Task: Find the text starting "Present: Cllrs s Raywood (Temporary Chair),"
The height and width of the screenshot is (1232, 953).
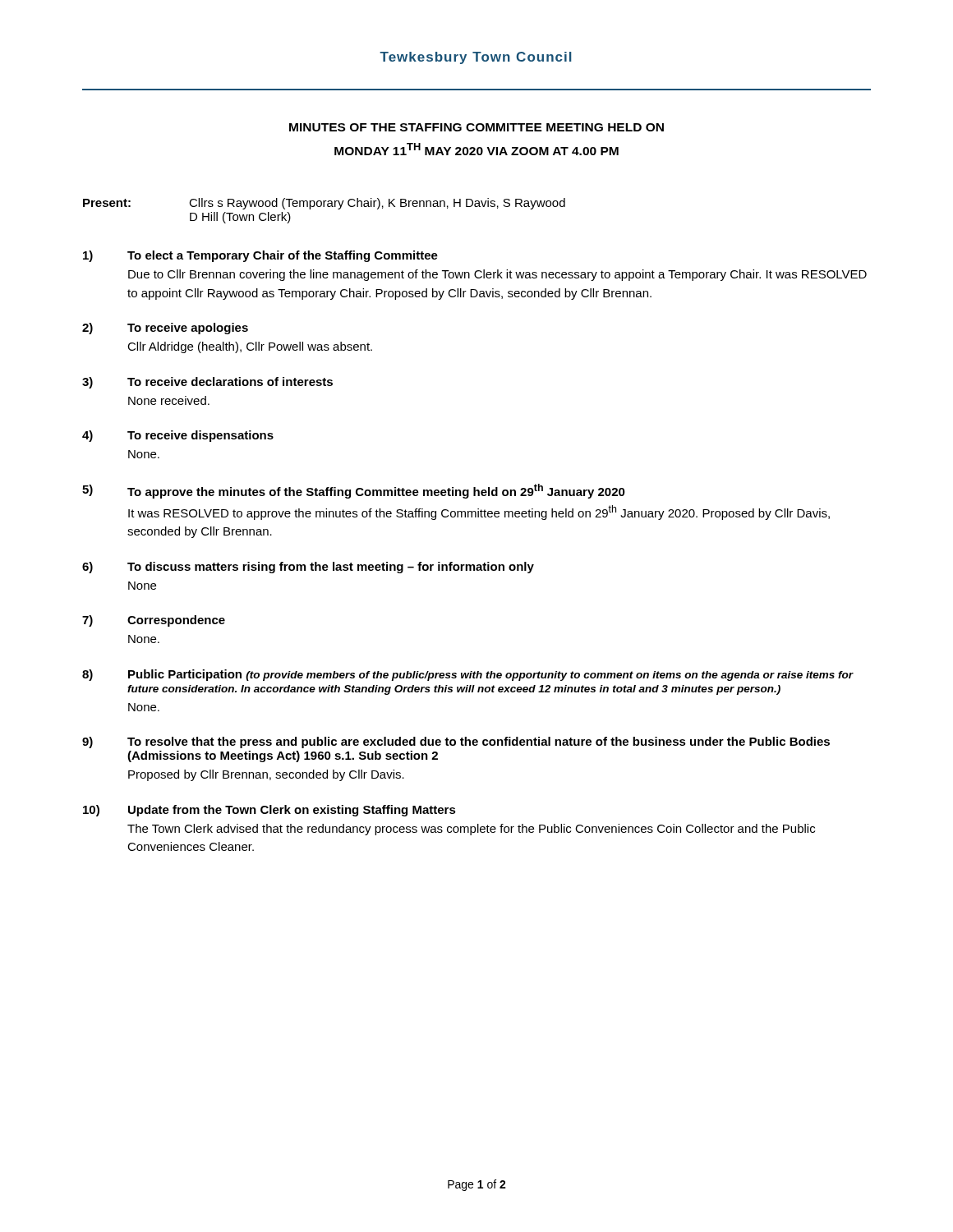Action: (x=476, y=210)
